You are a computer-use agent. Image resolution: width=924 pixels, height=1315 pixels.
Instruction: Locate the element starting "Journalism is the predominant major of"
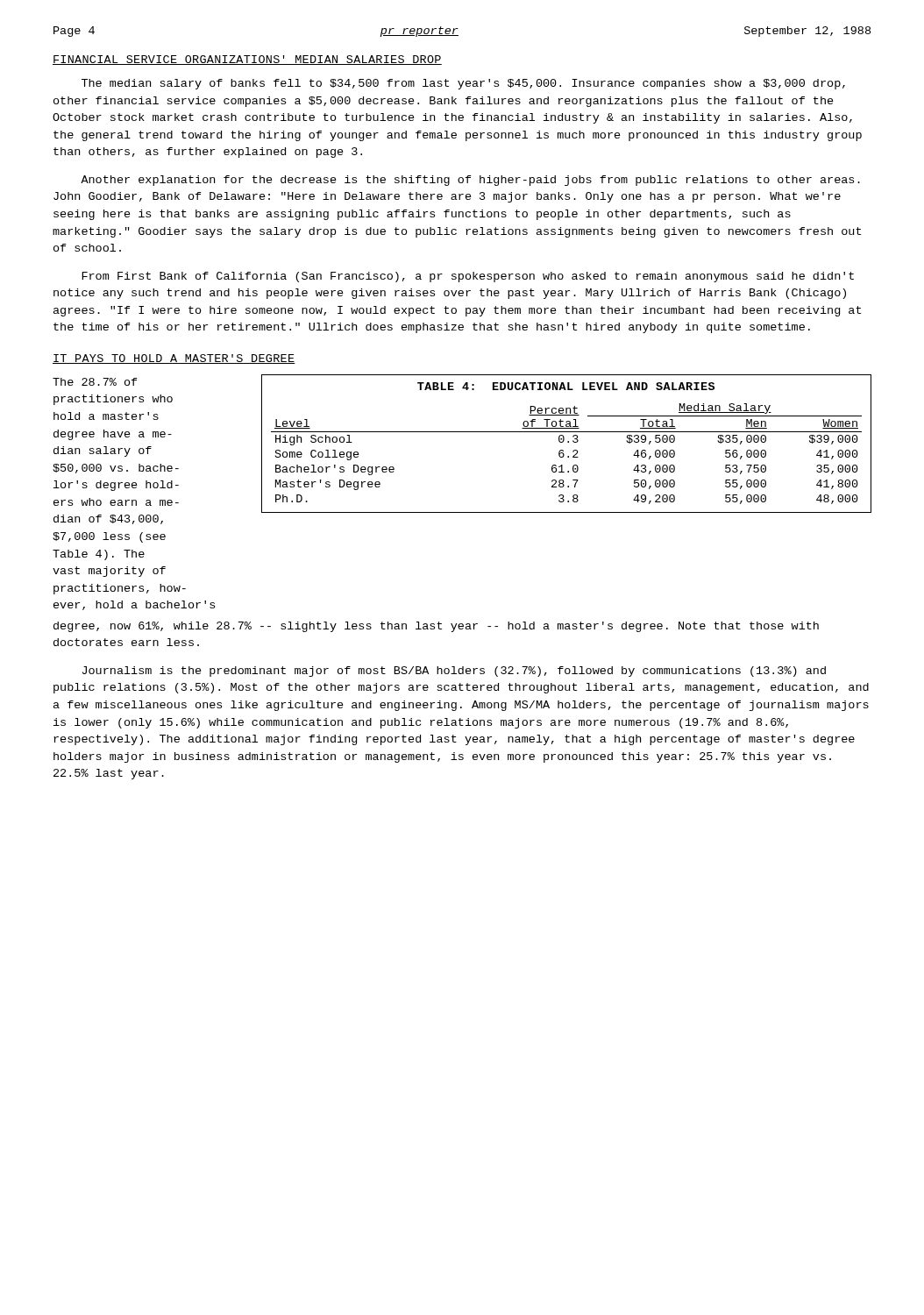coord(461,722)
